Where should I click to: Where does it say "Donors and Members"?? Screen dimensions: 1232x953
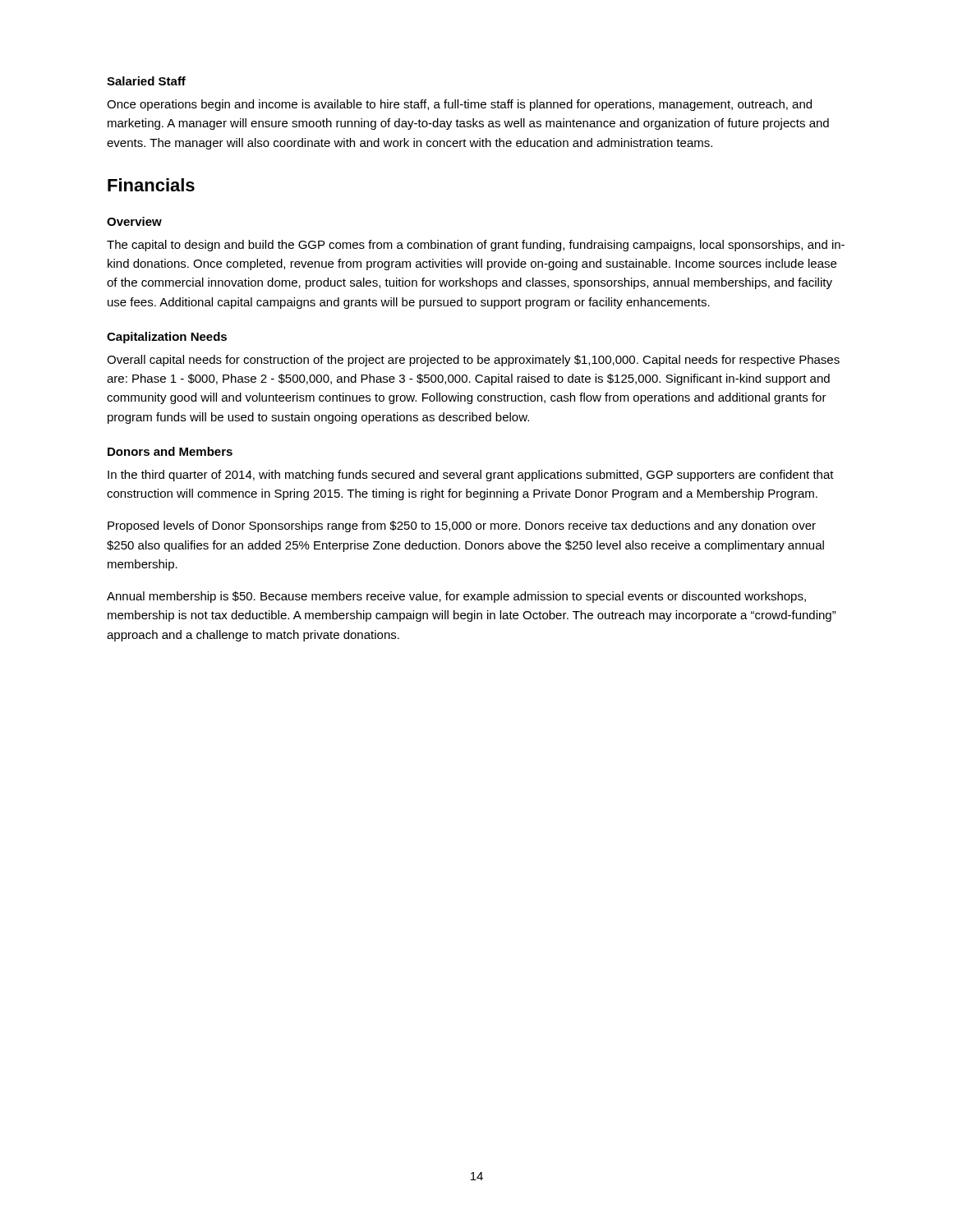point(170,451)
